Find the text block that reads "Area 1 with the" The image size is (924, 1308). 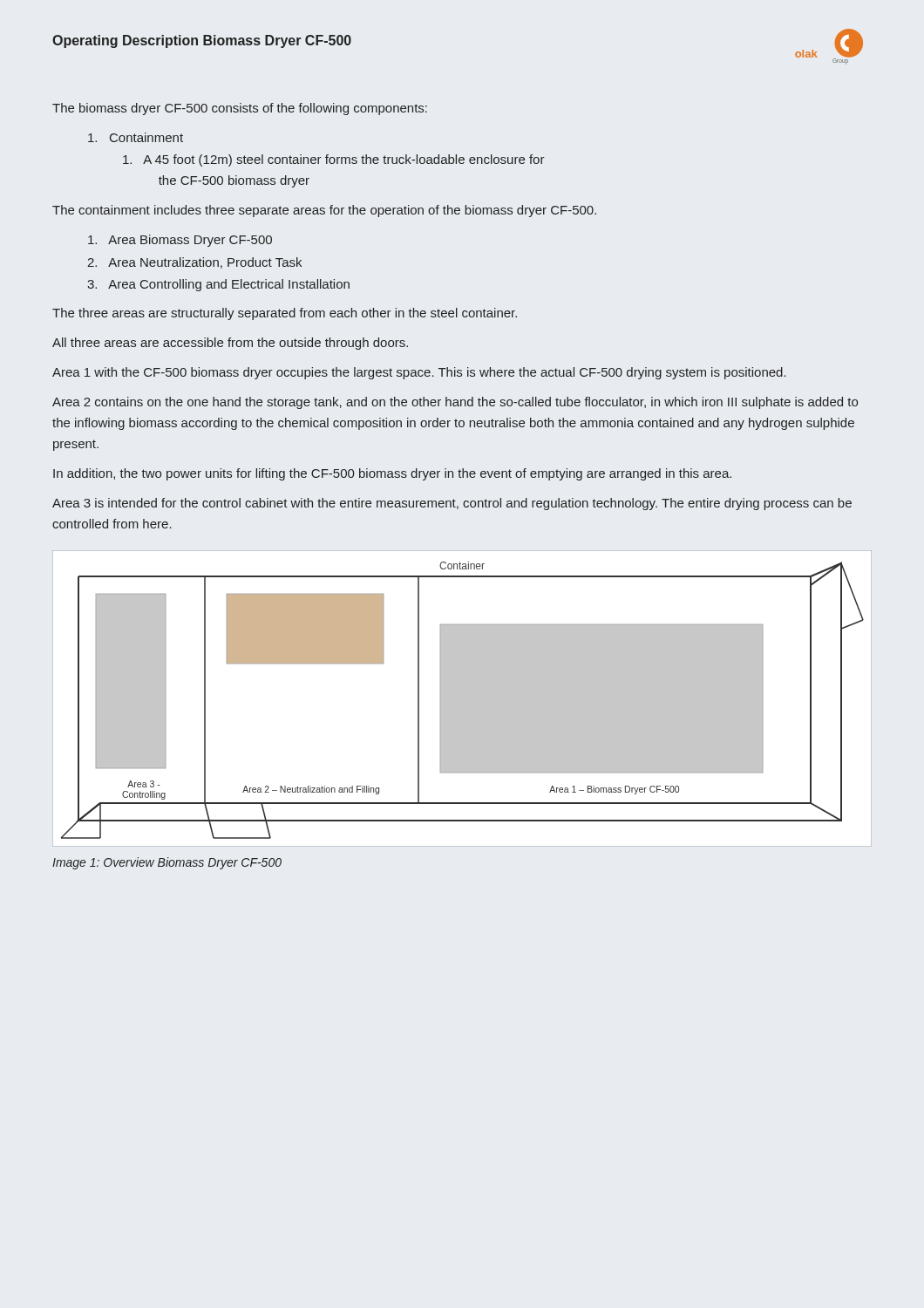pyautogui.click(x=420, y=372)
